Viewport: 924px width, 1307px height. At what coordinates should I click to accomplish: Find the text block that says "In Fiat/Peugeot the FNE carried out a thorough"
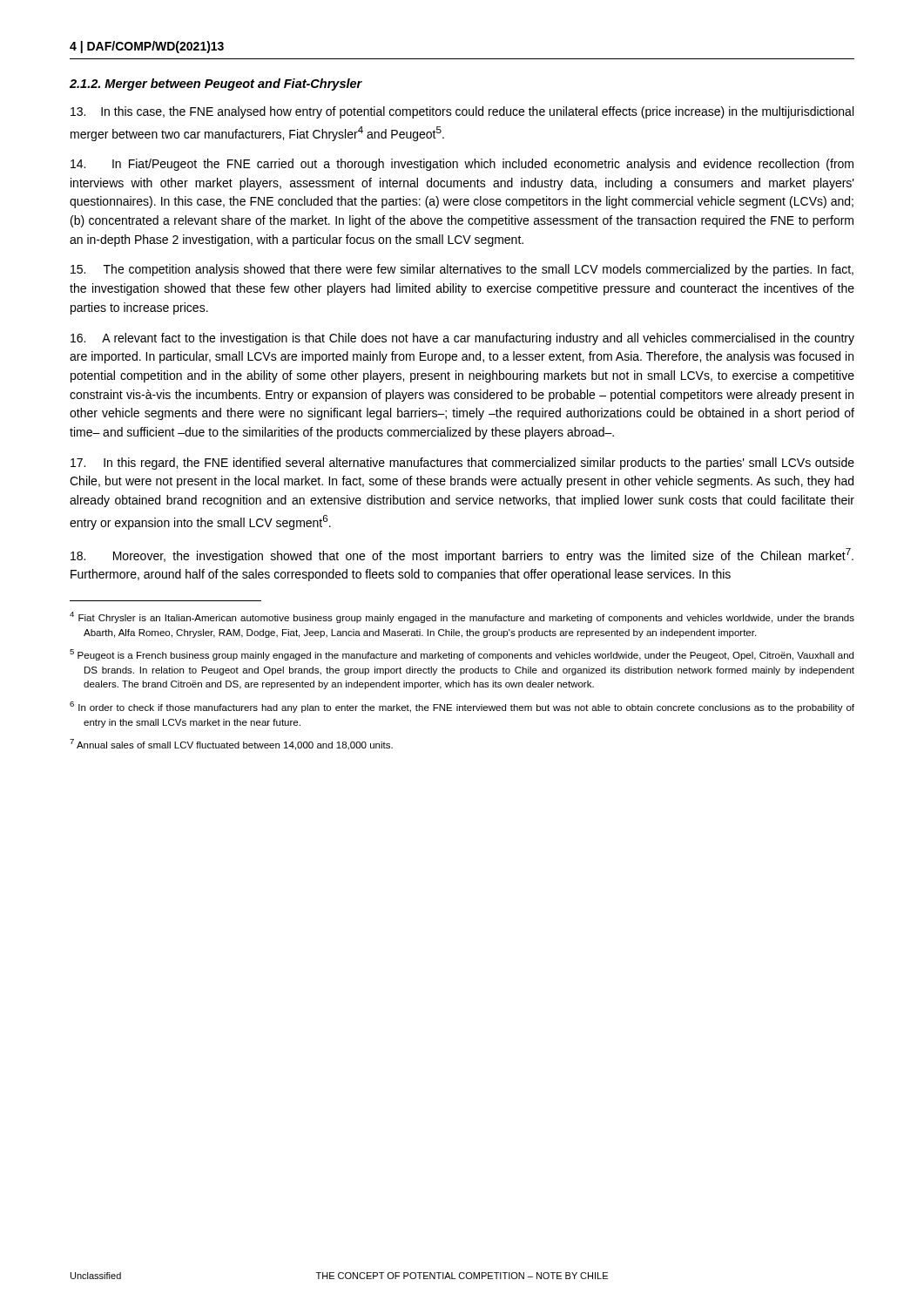(x=462, y=202)
